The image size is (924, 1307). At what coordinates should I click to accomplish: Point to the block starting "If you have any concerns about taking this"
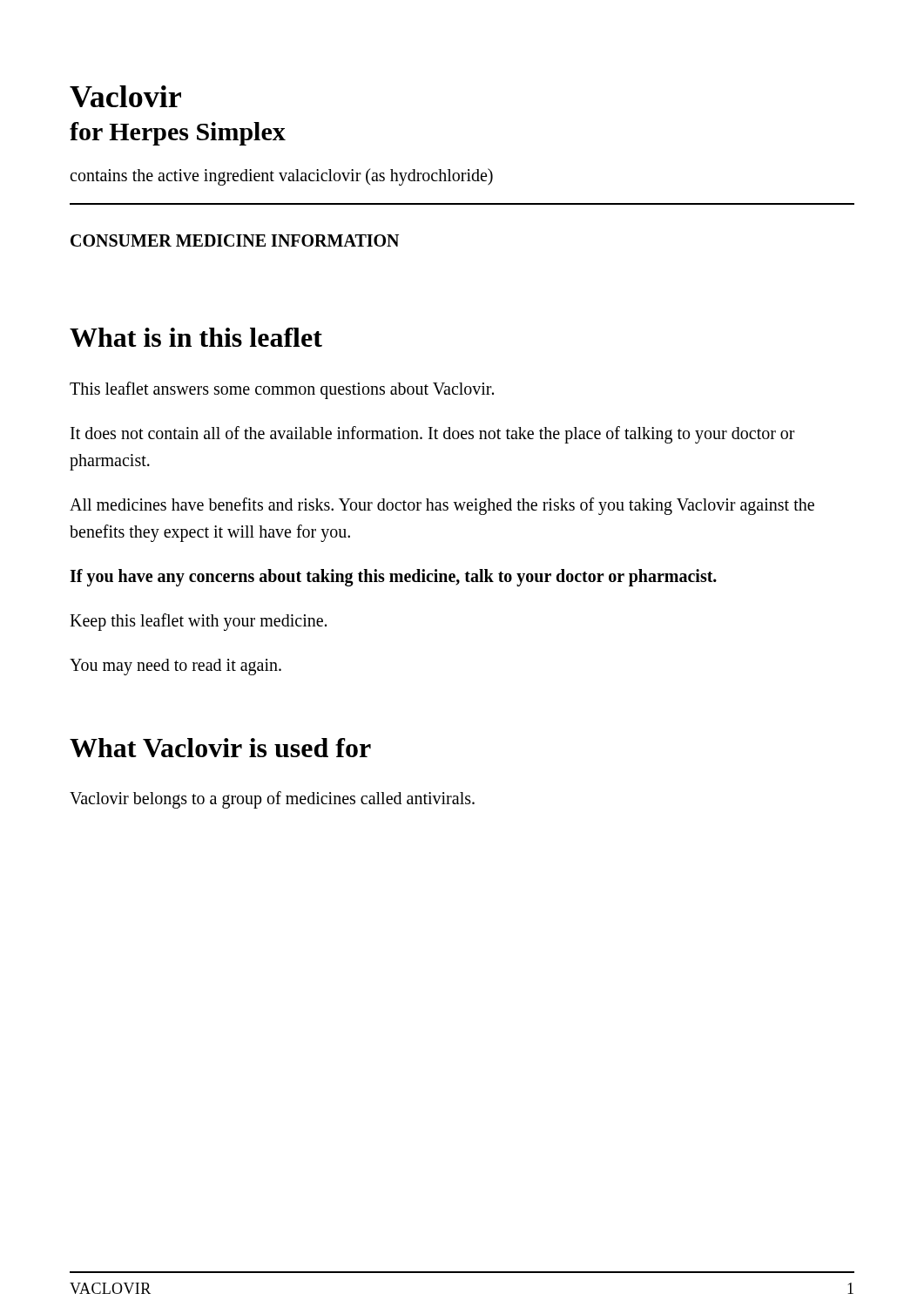tap(393, 576)
